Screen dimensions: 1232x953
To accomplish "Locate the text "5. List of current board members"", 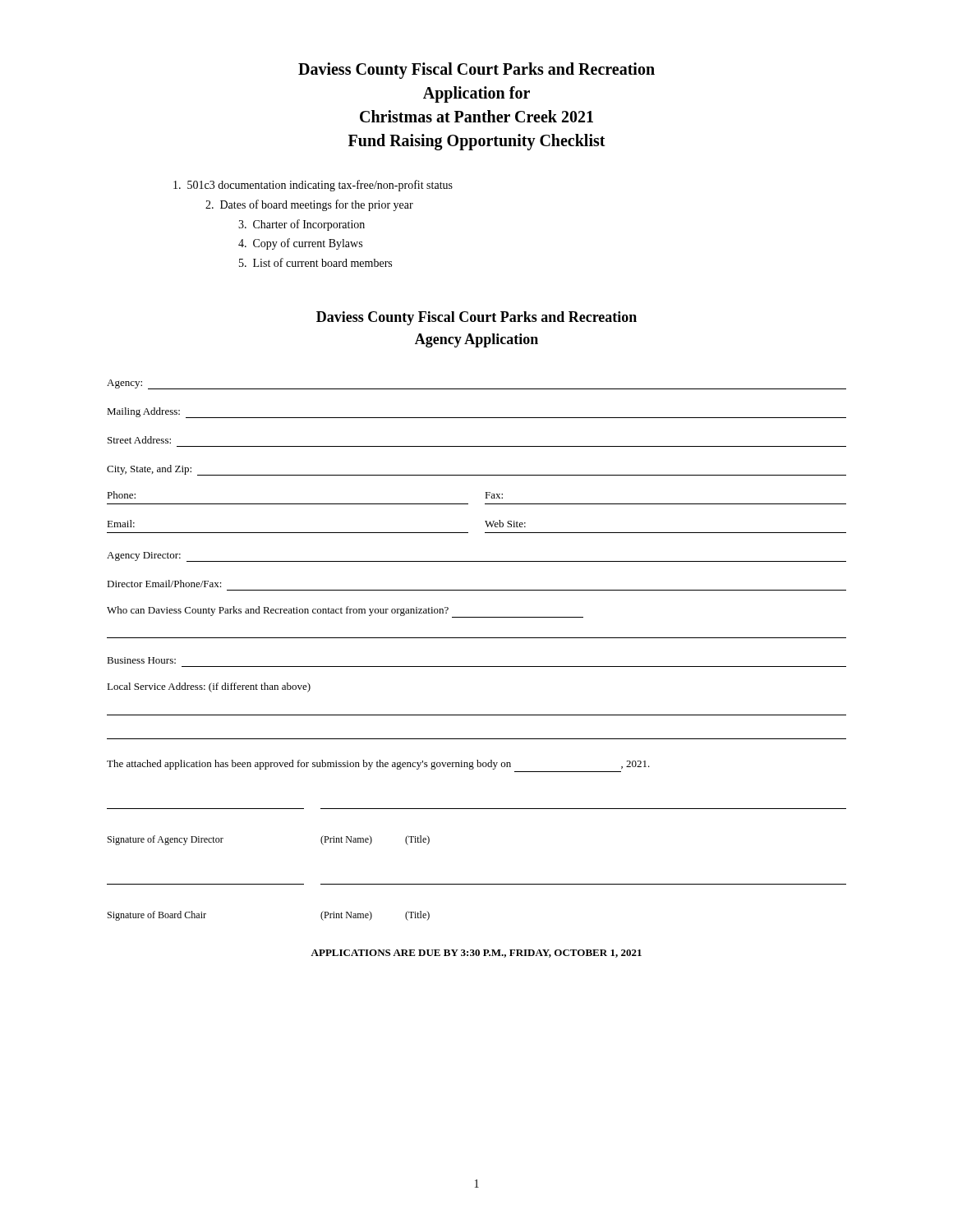I will 315,263.
